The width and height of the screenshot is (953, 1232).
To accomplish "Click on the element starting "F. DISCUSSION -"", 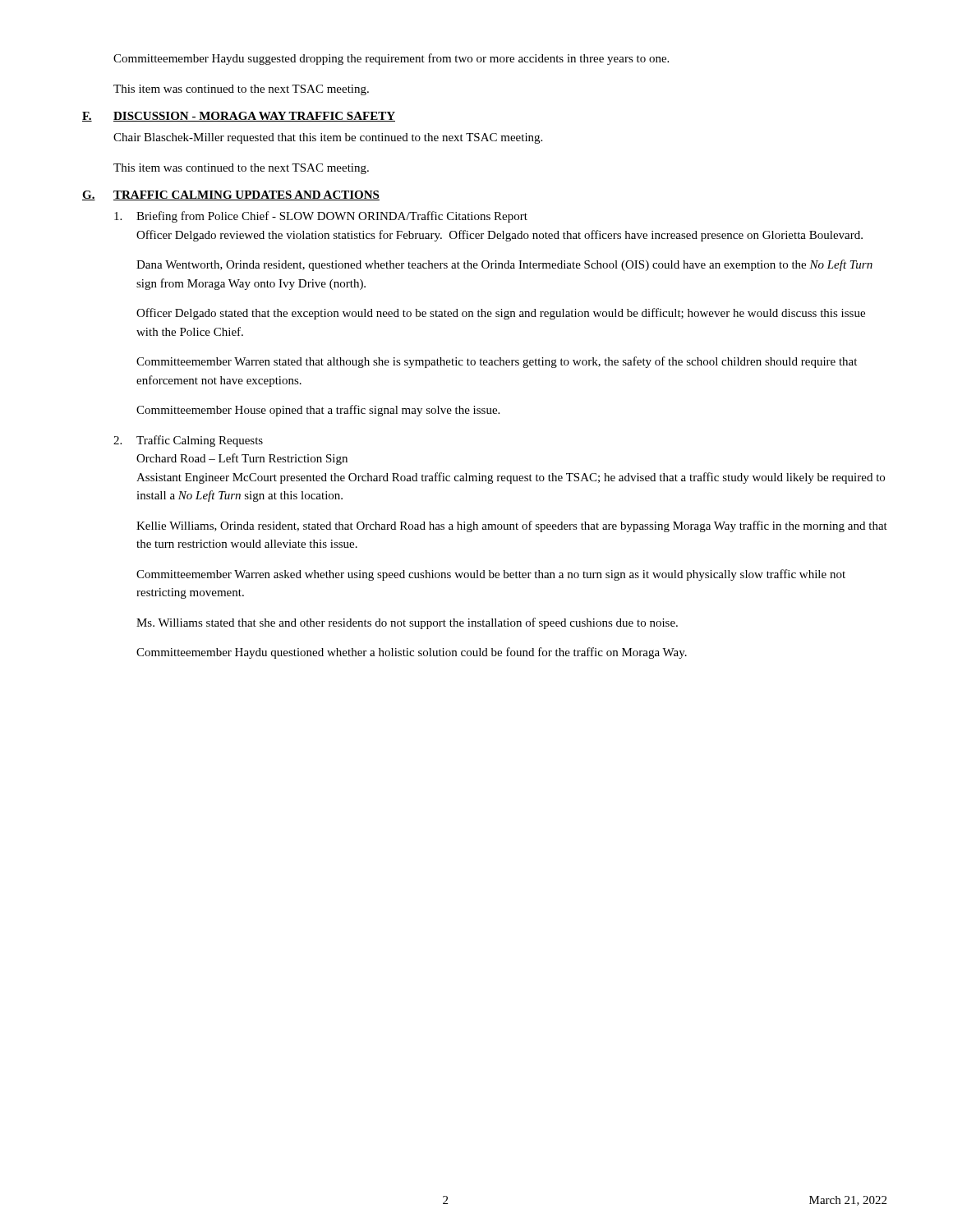I will pyautogui.click(x=239, y=116).
